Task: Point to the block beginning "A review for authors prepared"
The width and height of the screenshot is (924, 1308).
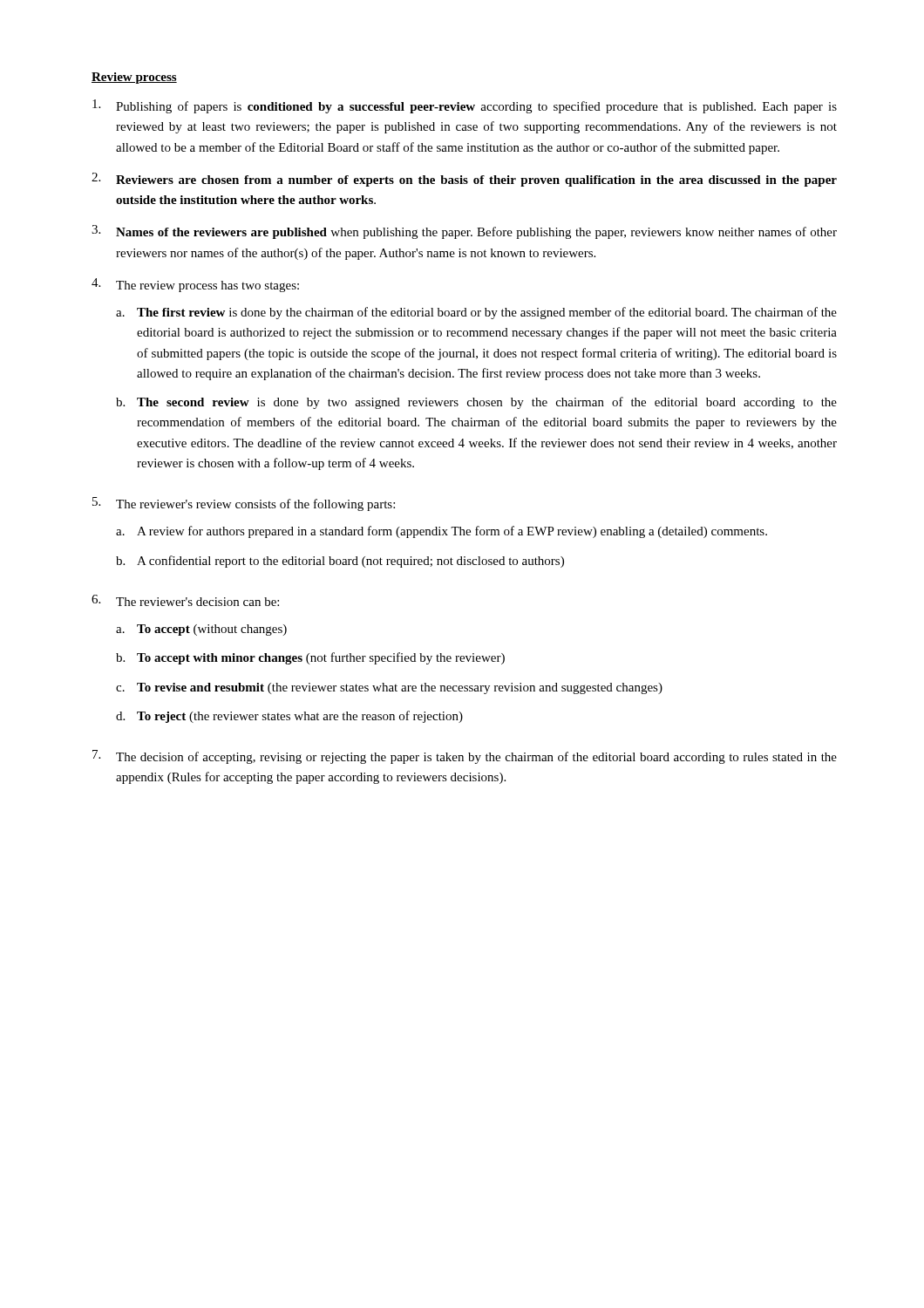Action: coord(487,532)
